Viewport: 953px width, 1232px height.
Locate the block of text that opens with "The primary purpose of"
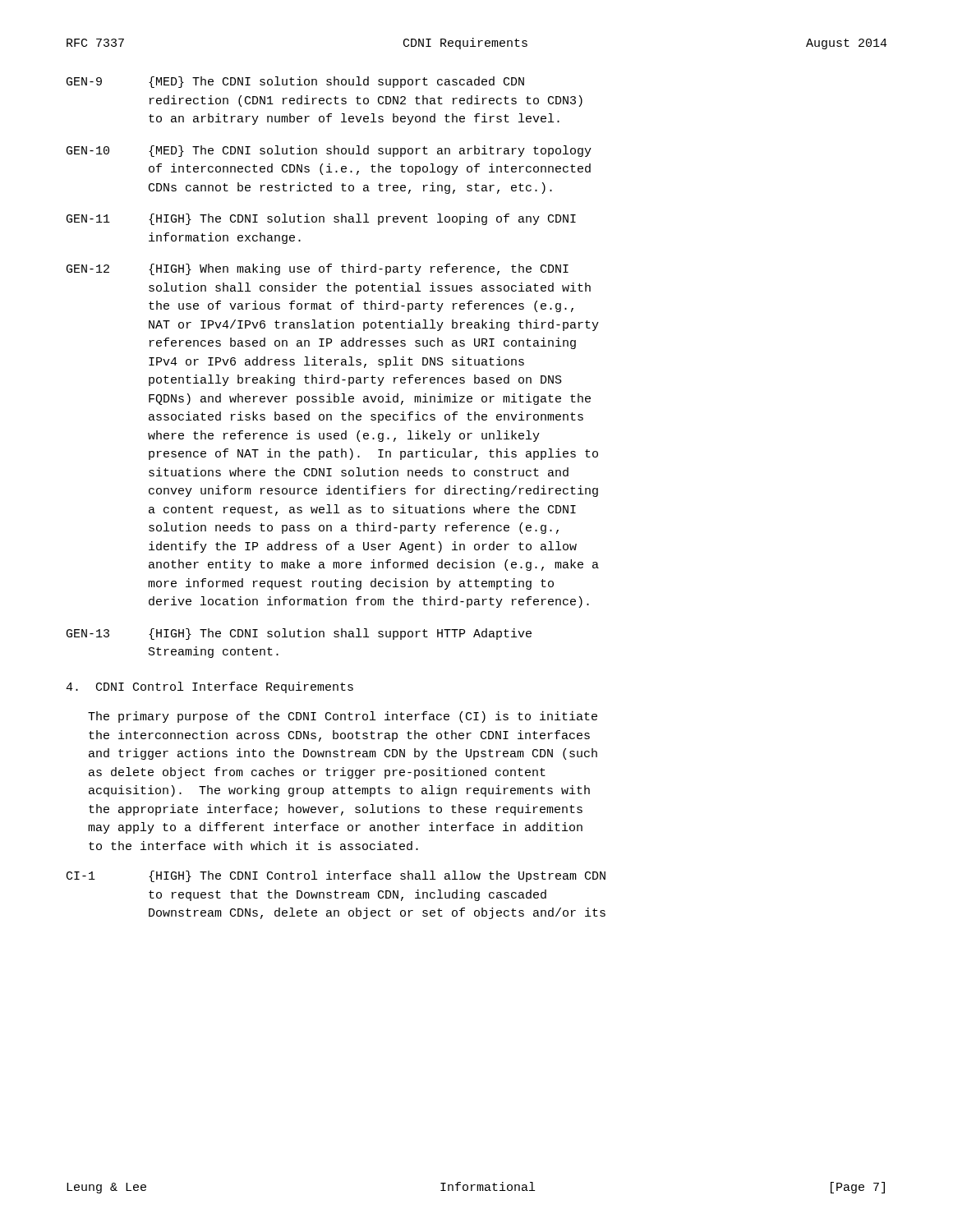click(x=332, y=782)
